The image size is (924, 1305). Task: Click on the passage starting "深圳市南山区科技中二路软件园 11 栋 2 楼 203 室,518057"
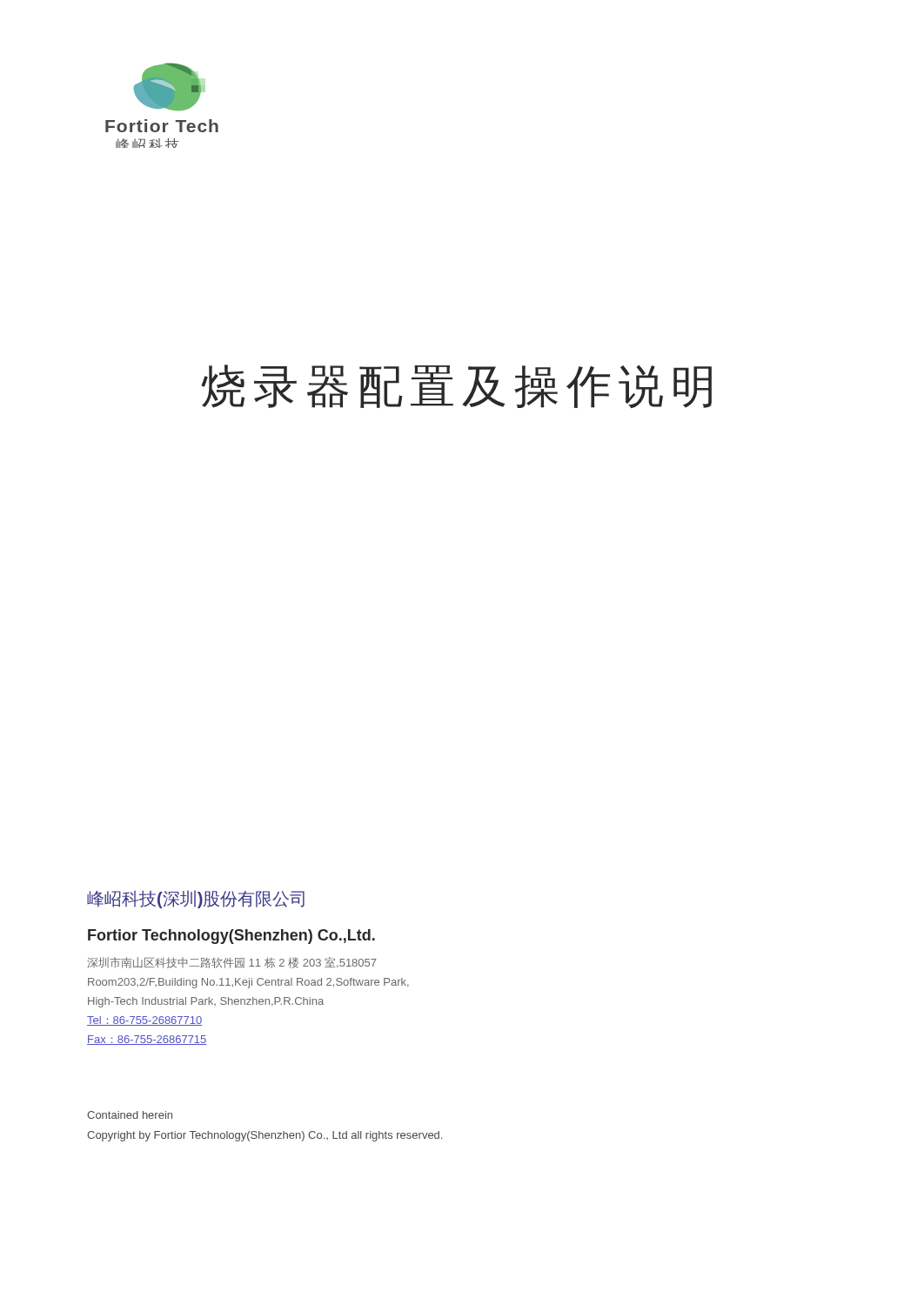point(248,1001)
